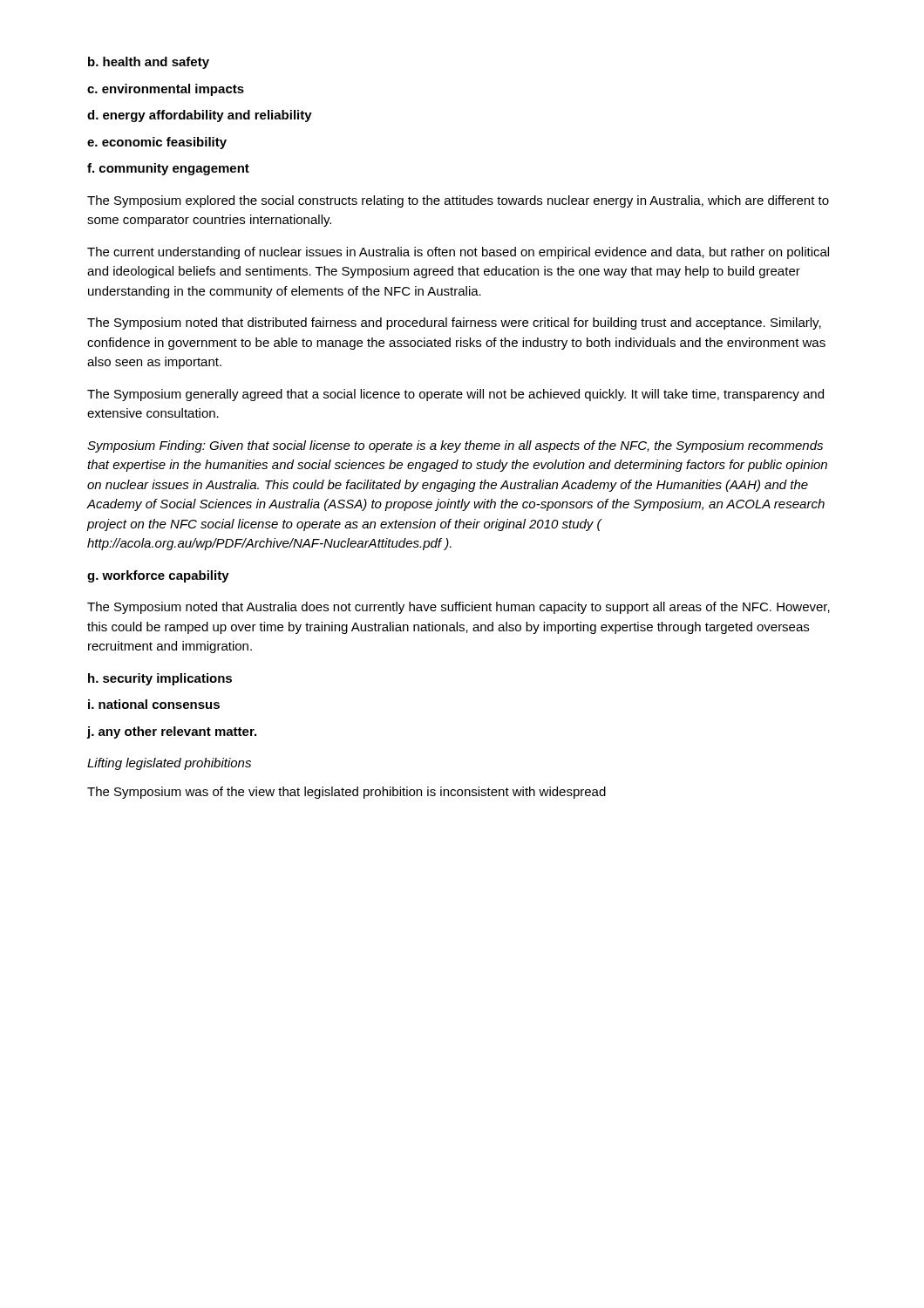Click where it says "c. environmental impacts"
This screenshot has height=1308, width=924.
166,88
